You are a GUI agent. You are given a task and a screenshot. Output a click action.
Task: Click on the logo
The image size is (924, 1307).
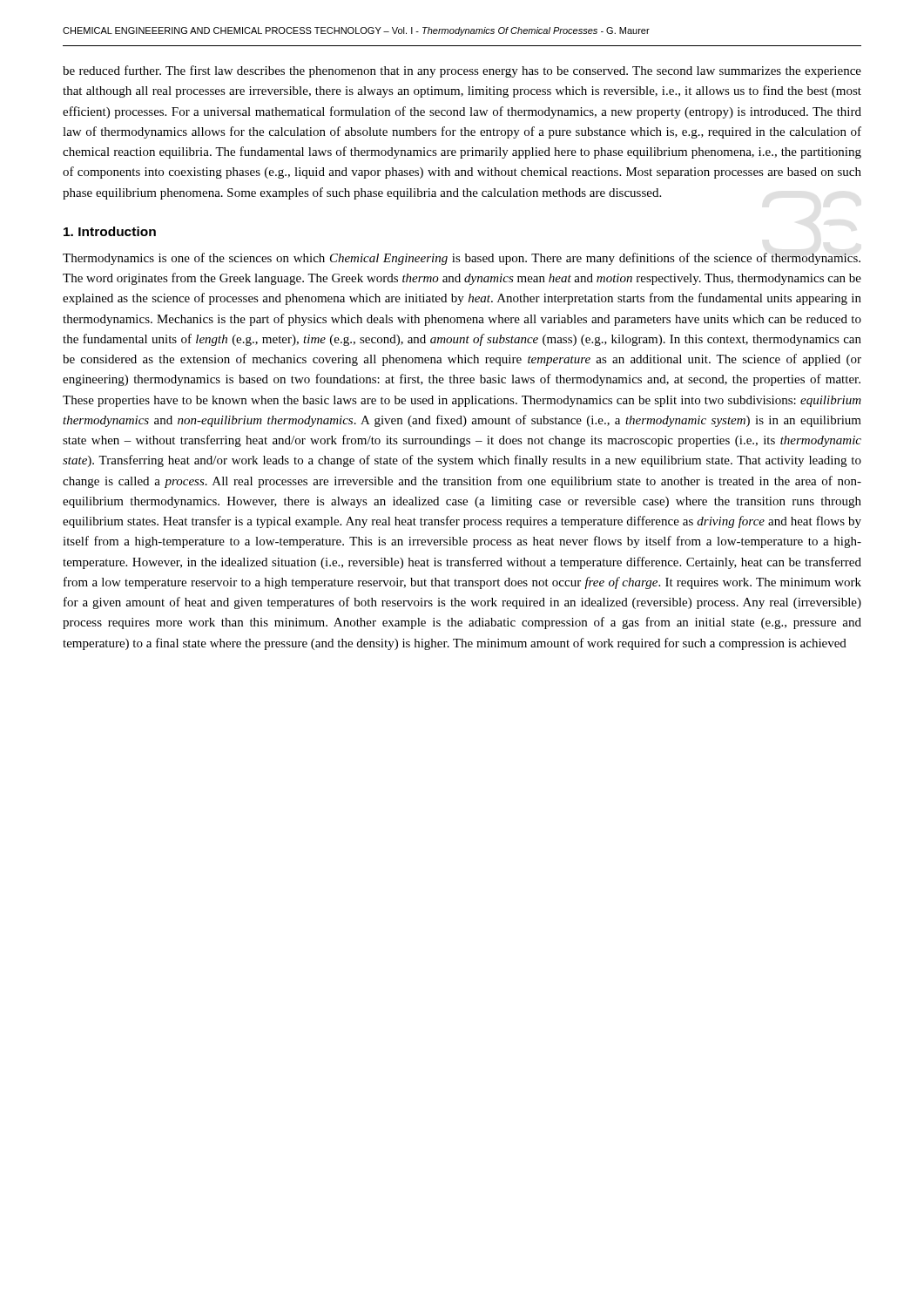809,225
